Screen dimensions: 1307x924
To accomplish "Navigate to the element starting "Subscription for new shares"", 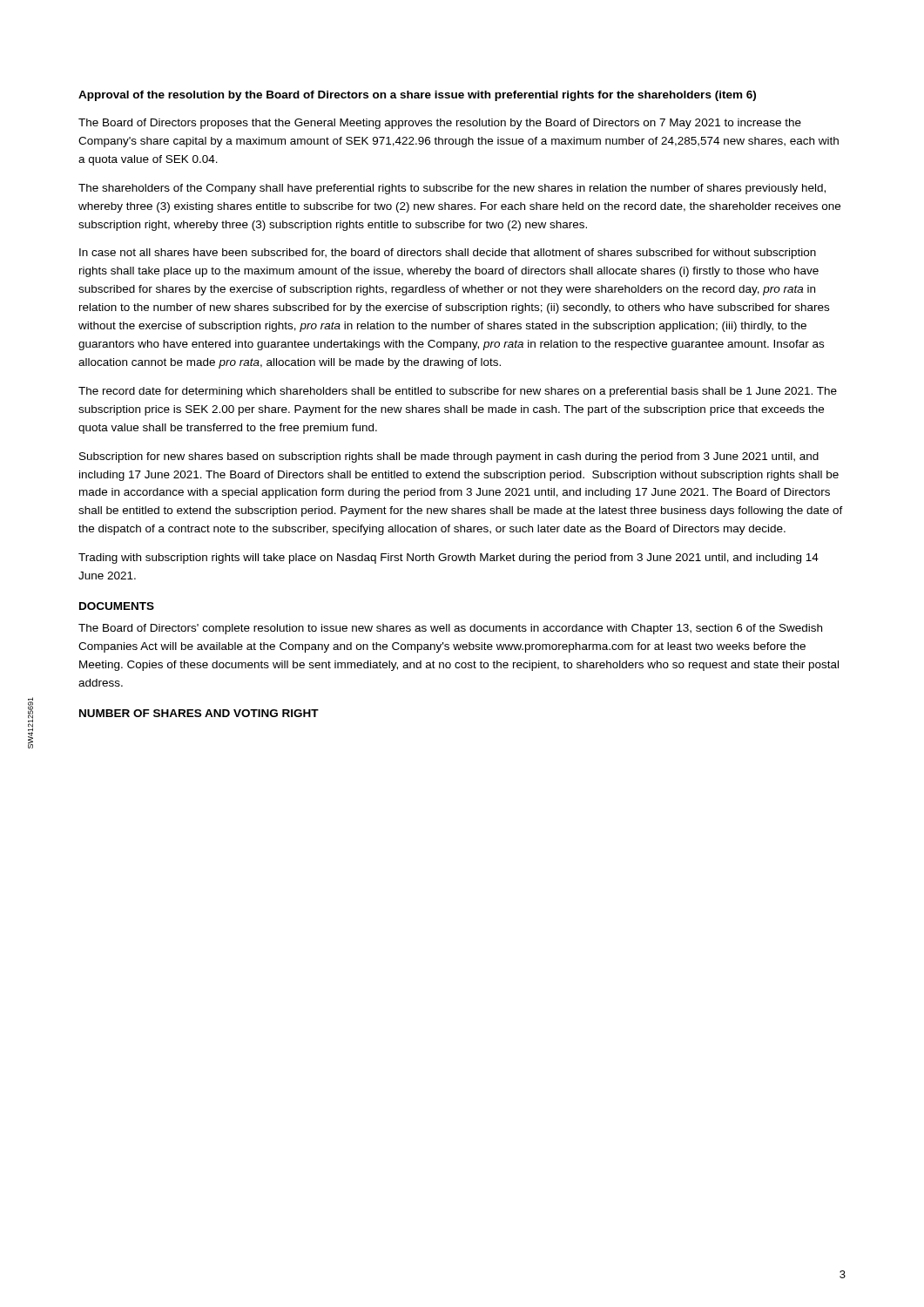I will point(460,492).
